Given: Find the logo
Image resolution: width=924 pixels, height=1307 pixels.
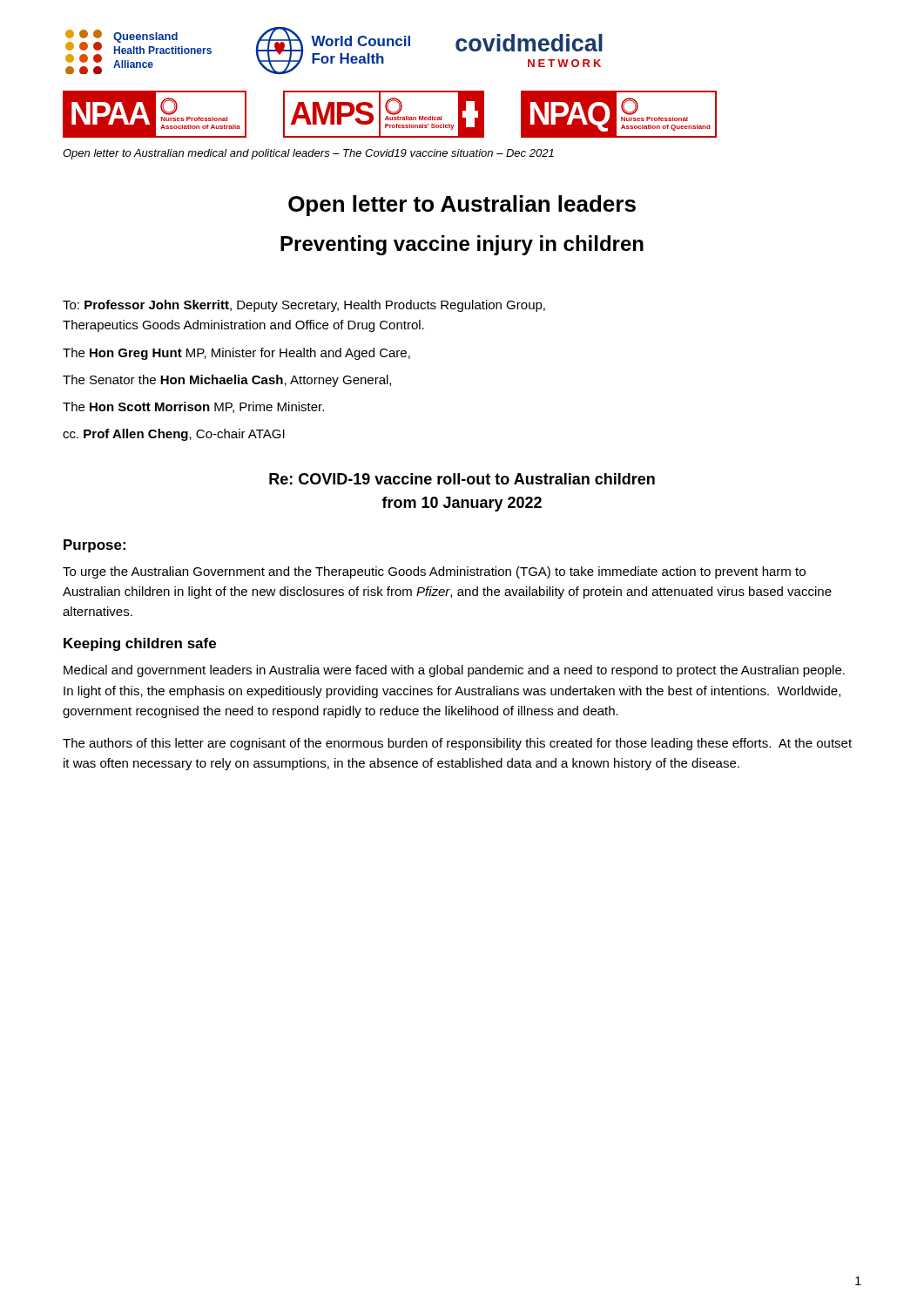Looking at the screenshot, I should pos(462,82).
